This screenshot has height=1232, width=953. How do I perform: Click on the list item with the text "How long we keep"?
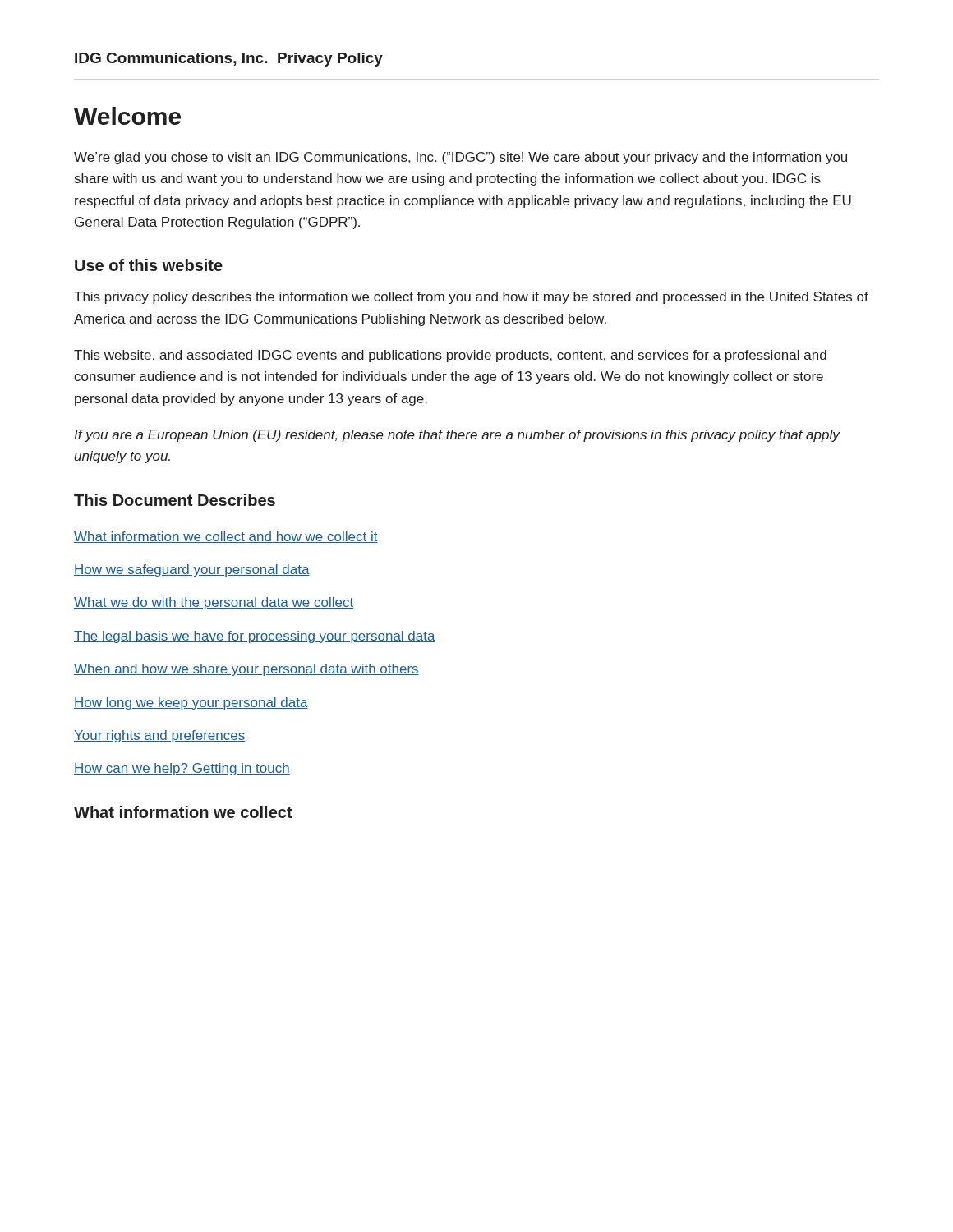tap(191, 702)
